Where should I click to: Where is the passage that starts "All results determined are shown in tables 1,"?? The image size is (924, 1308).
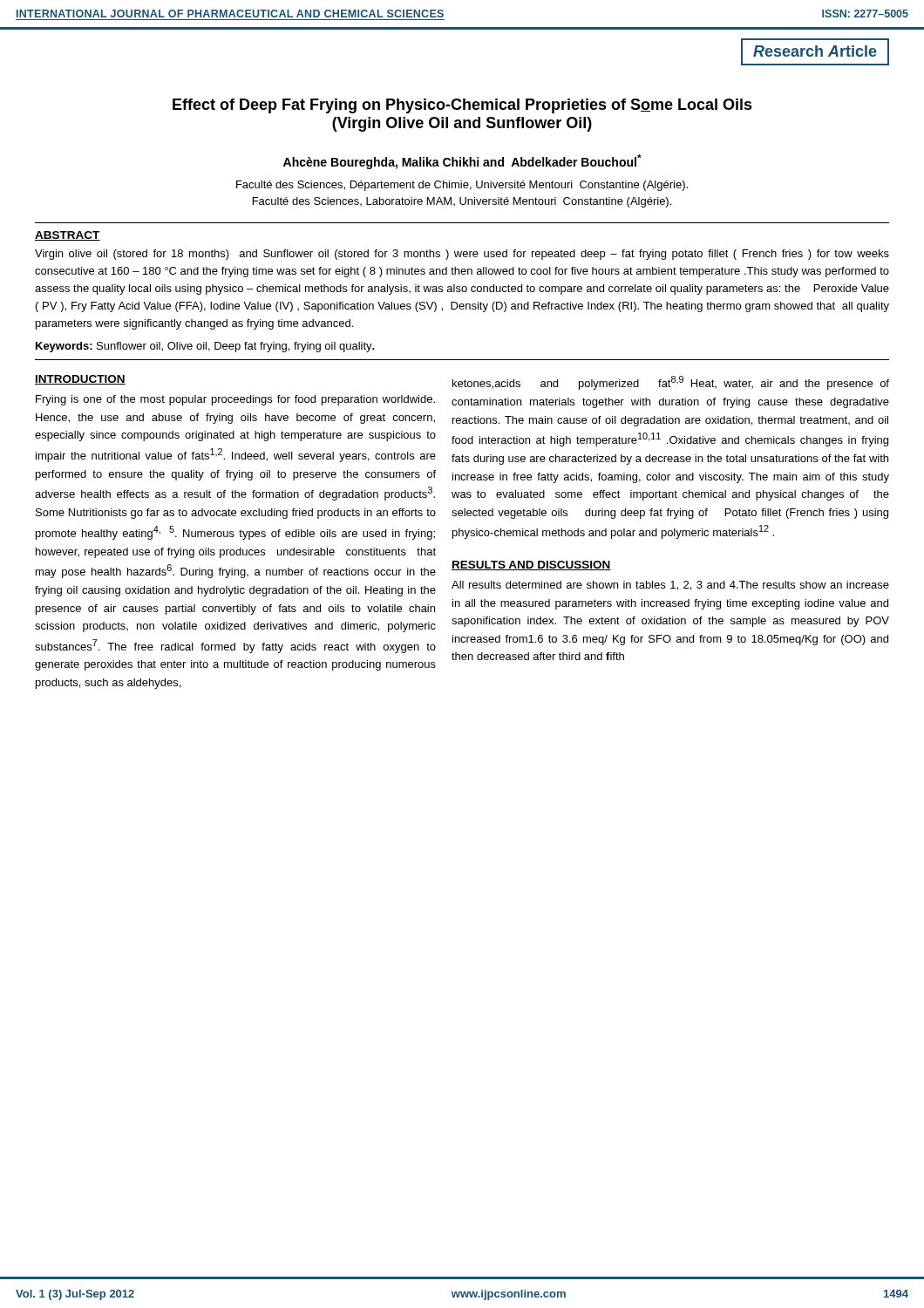670,621
